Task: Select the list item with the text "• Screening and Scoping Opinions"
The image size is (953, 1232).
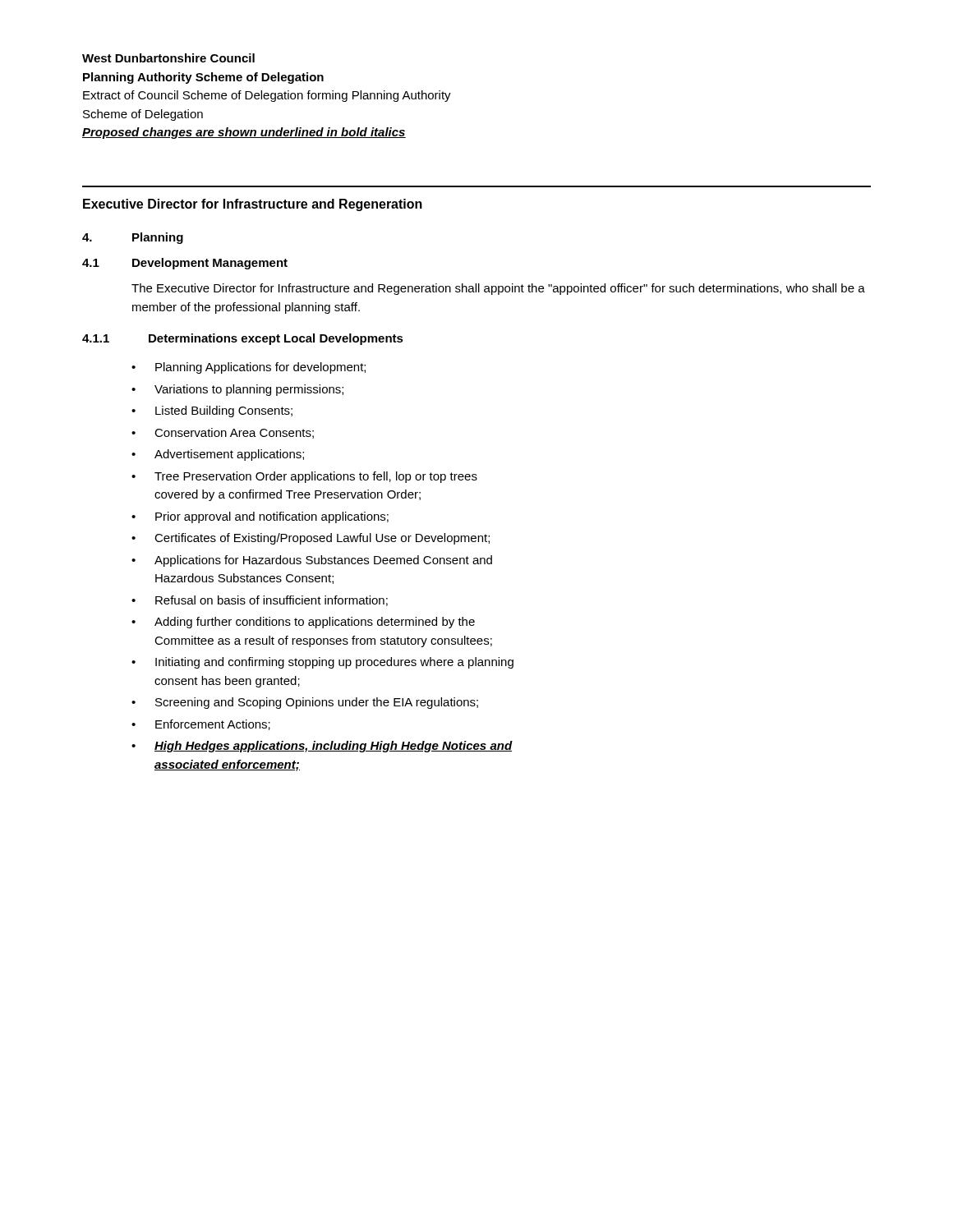Action: pos(305,703)
